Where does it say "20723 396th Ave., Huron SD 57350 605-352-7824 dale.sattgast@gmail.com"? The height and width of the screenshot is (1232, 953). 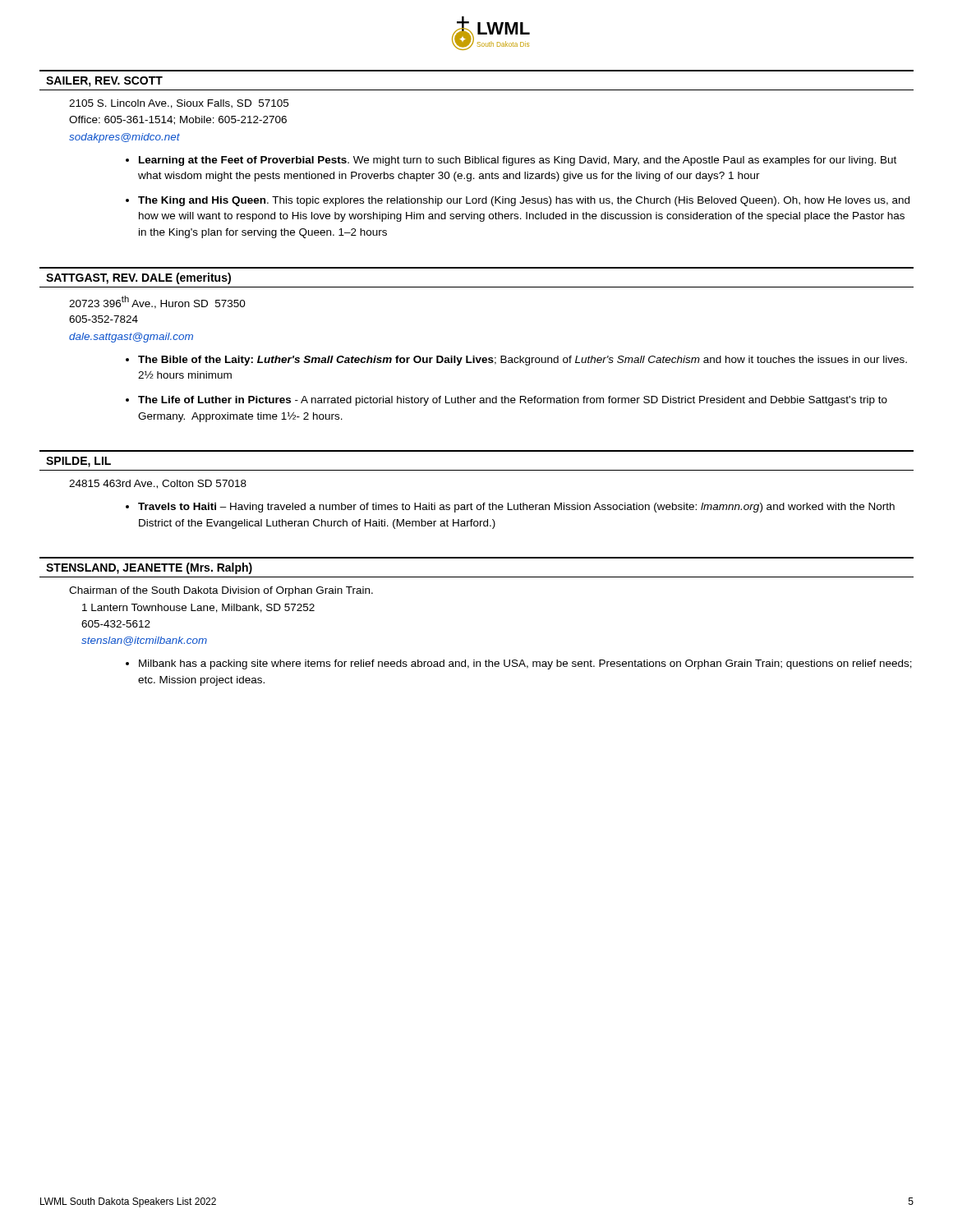[157, 318]
